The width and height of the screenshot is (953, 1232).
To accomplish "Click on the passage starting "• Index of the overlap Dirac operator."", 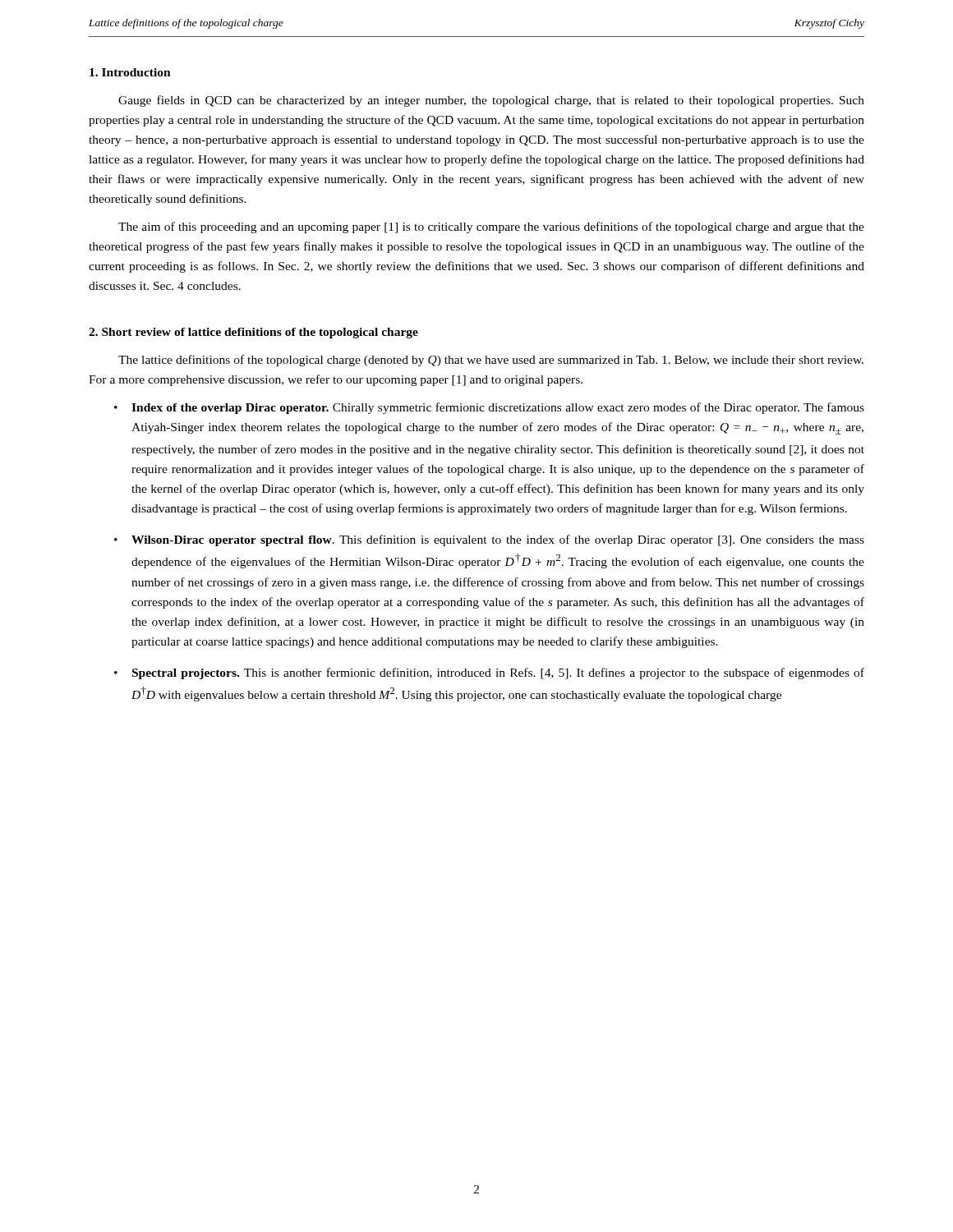I will pyautogui.click(x=489, y=458).
